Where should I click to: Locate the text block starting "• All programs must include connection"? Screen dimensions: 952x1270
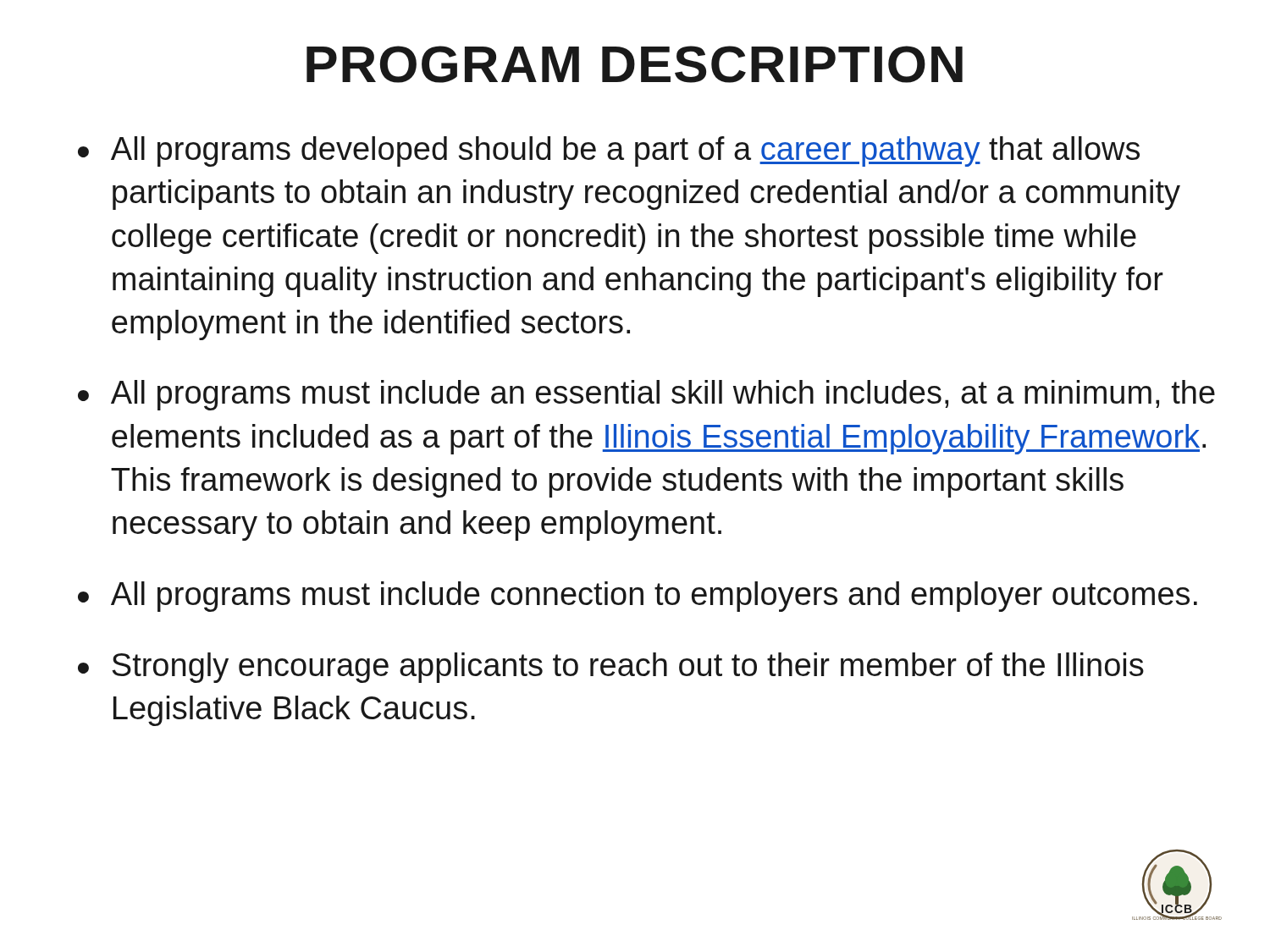638,595
